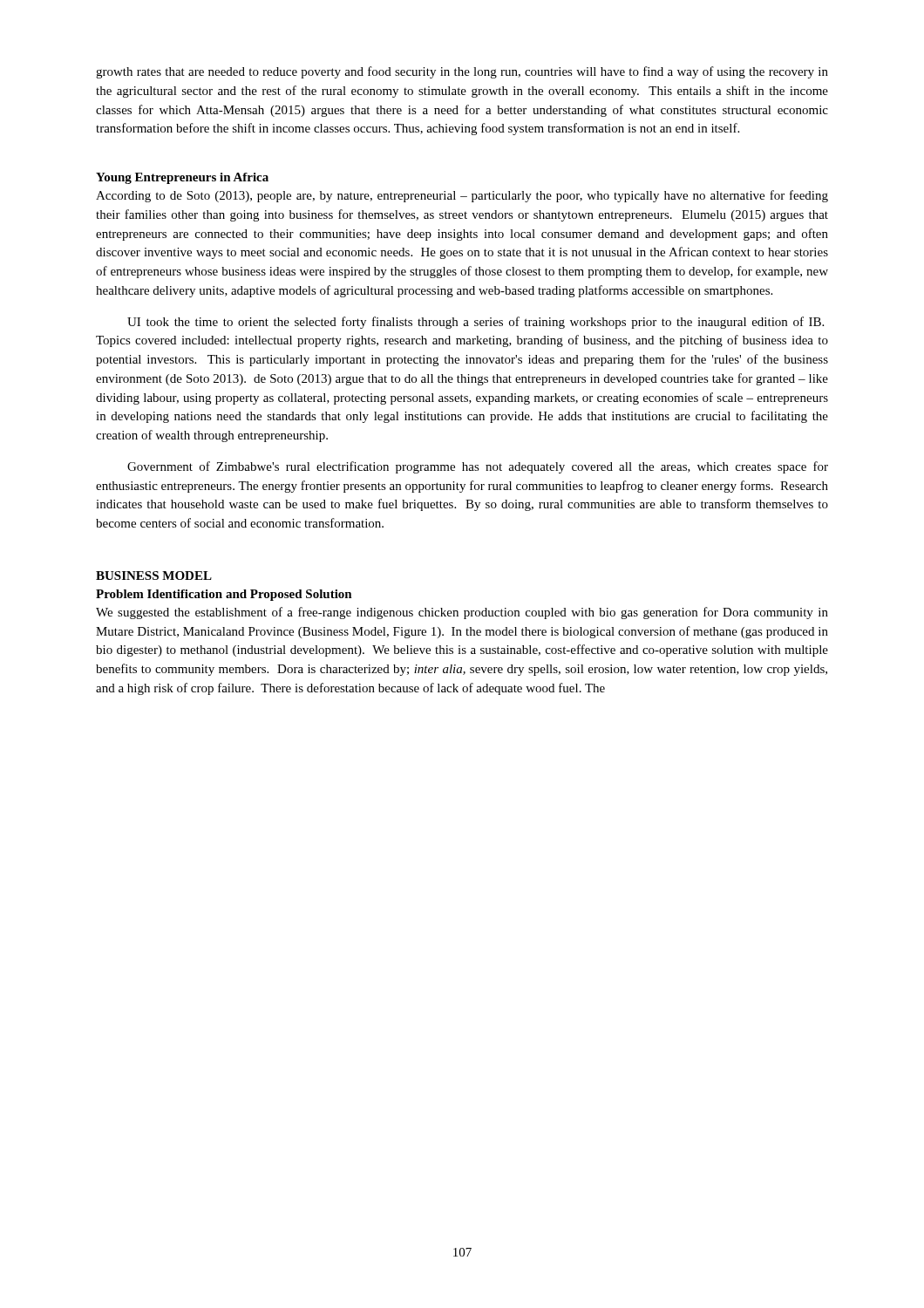
Task: Locate the text starting "We suggested the"
Action: click(462, 651)
